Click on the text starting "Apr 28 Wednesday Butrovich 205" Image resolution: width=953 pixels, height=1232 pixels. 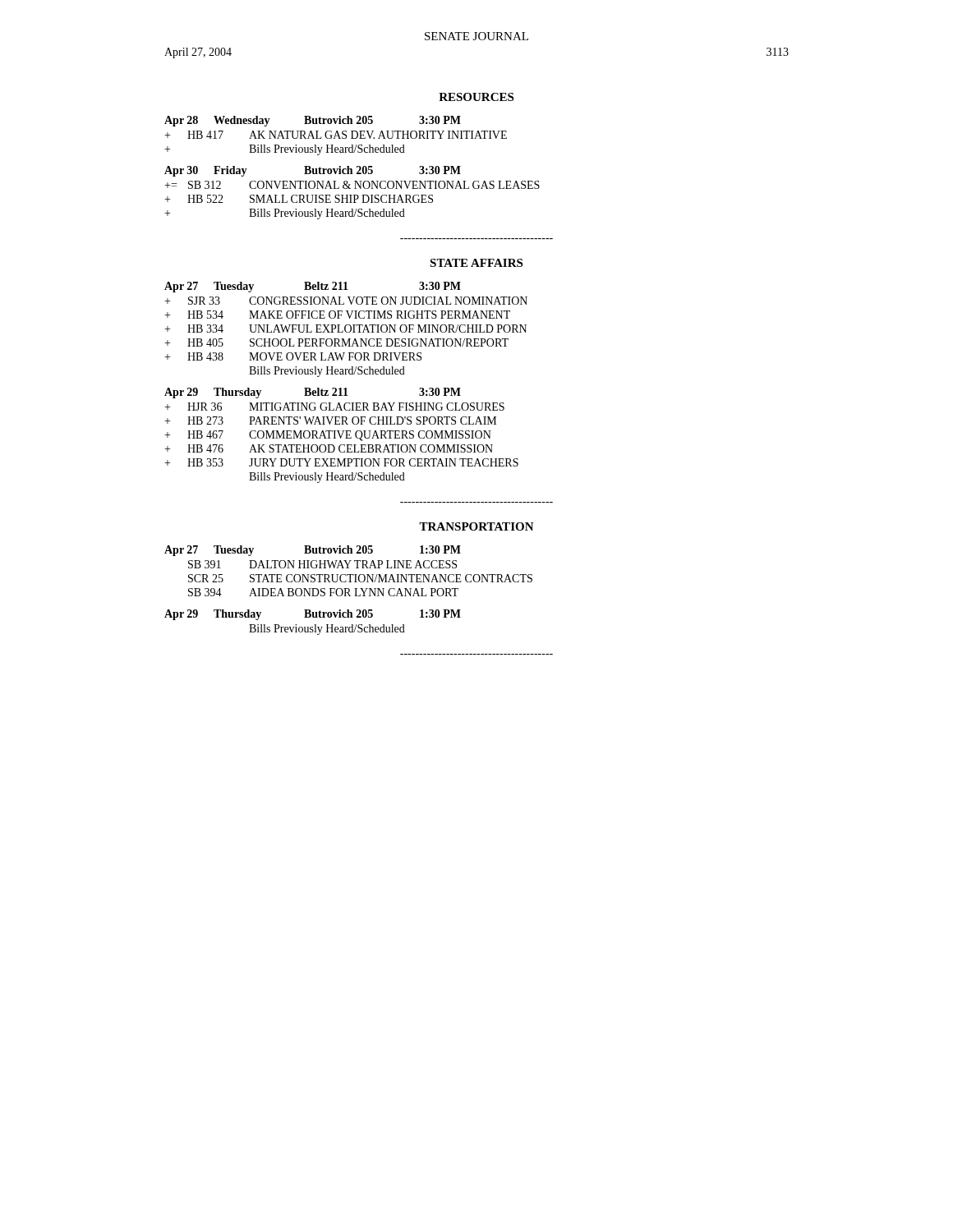(x=313, y=121)
